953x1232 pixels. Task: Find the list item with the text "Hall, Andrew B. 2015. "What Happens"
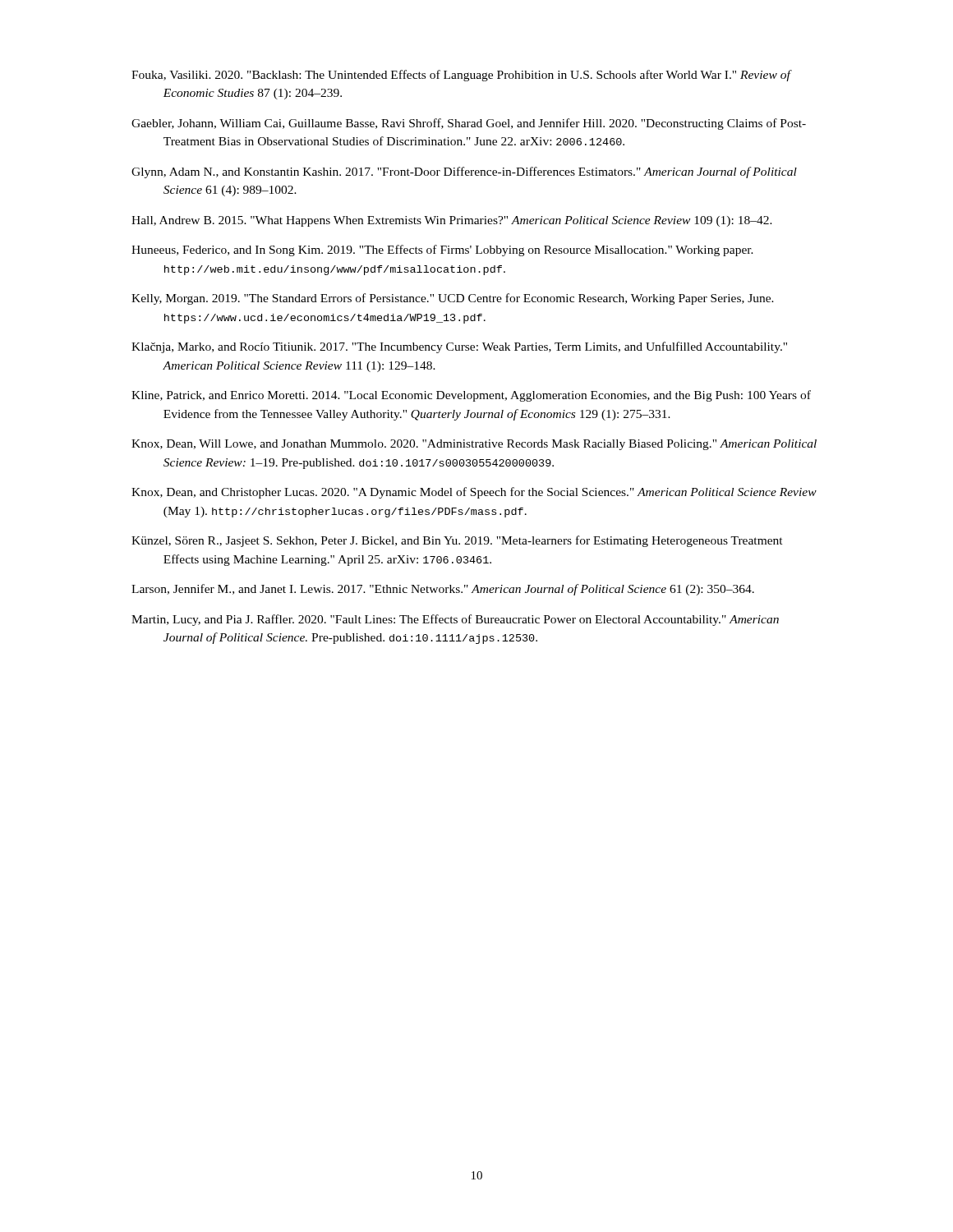click(x=452, y=220)
